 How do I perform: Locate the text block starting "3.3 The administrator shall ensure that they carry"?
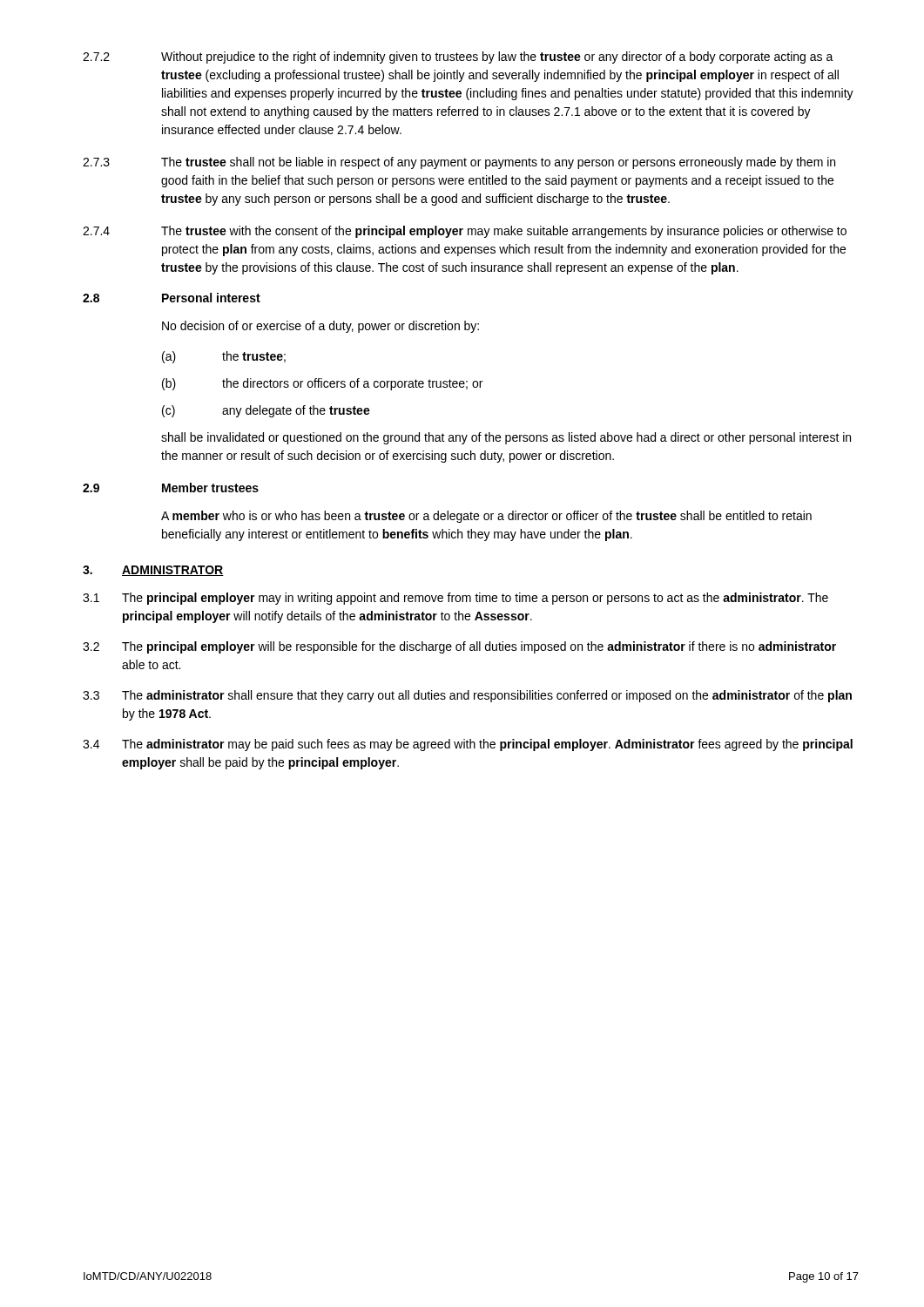coord(471,705)
